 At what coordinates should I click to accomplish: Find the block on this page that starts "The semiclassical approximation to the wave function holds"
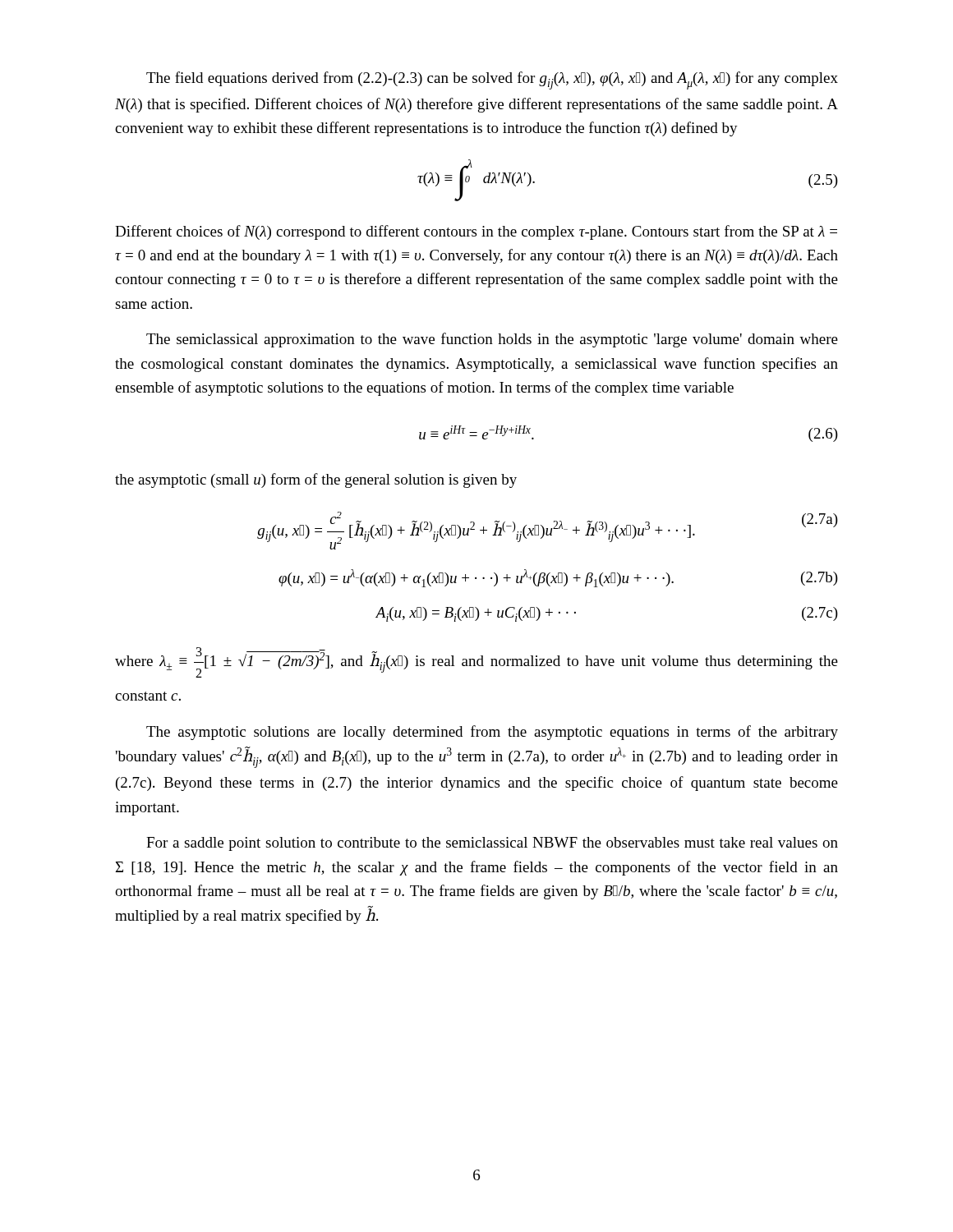click(x=476, y=363)
